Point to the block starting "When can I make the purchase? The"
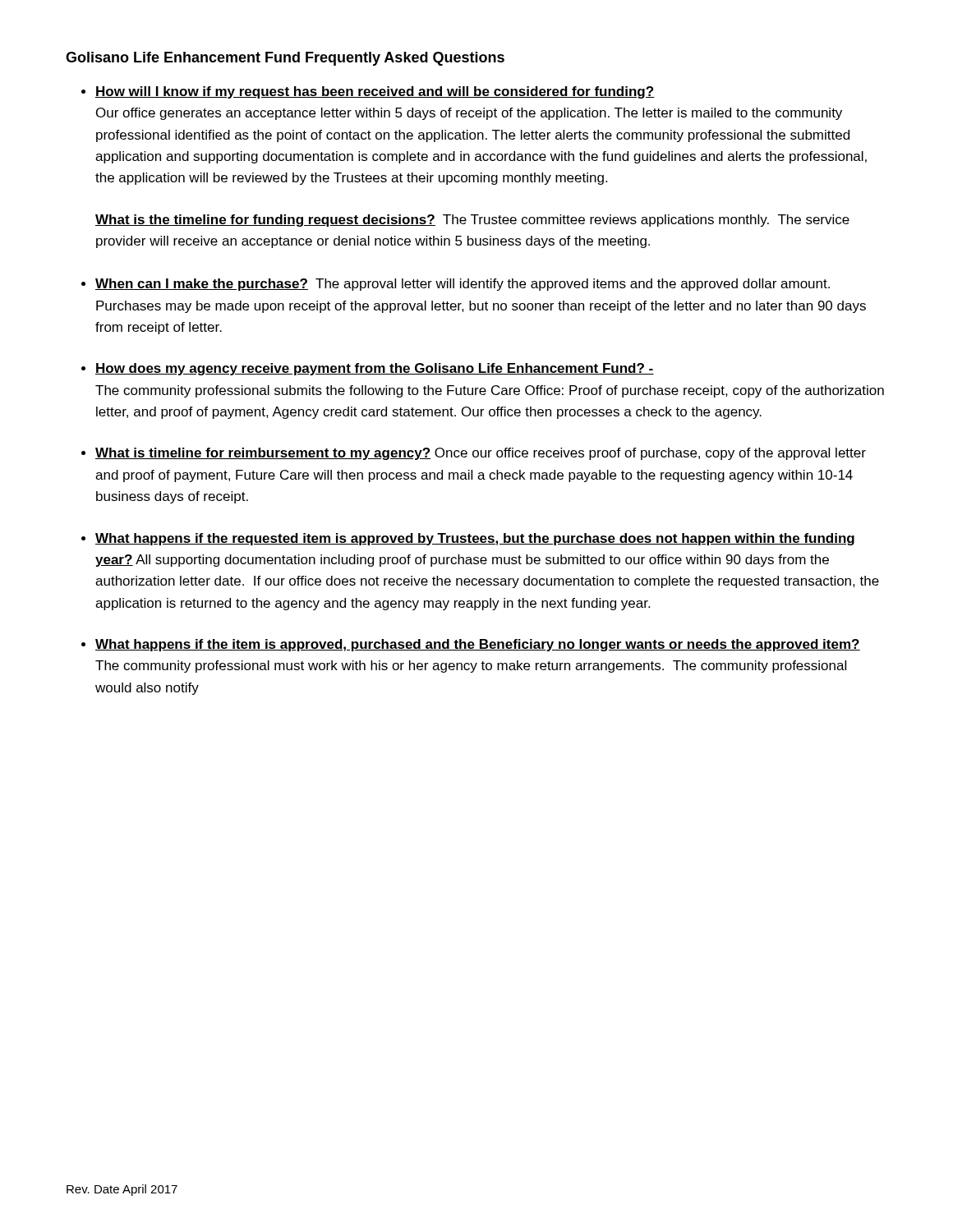The width and height of the screenshot is (953, 1232). pyautogui.click(x=481, y=306)
